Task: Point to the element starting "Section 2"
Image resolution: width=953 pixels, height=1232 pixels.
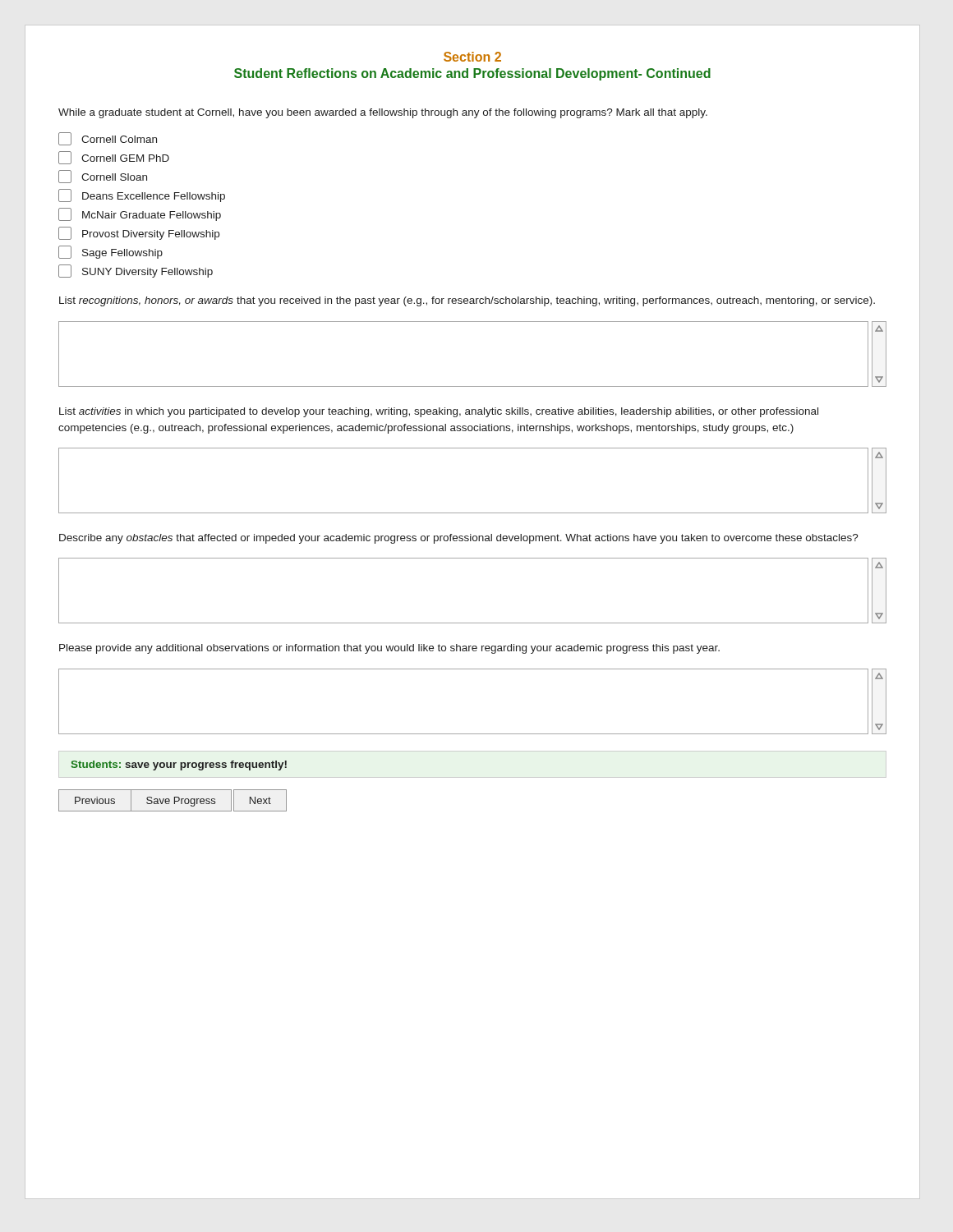Action: [472, 57]
